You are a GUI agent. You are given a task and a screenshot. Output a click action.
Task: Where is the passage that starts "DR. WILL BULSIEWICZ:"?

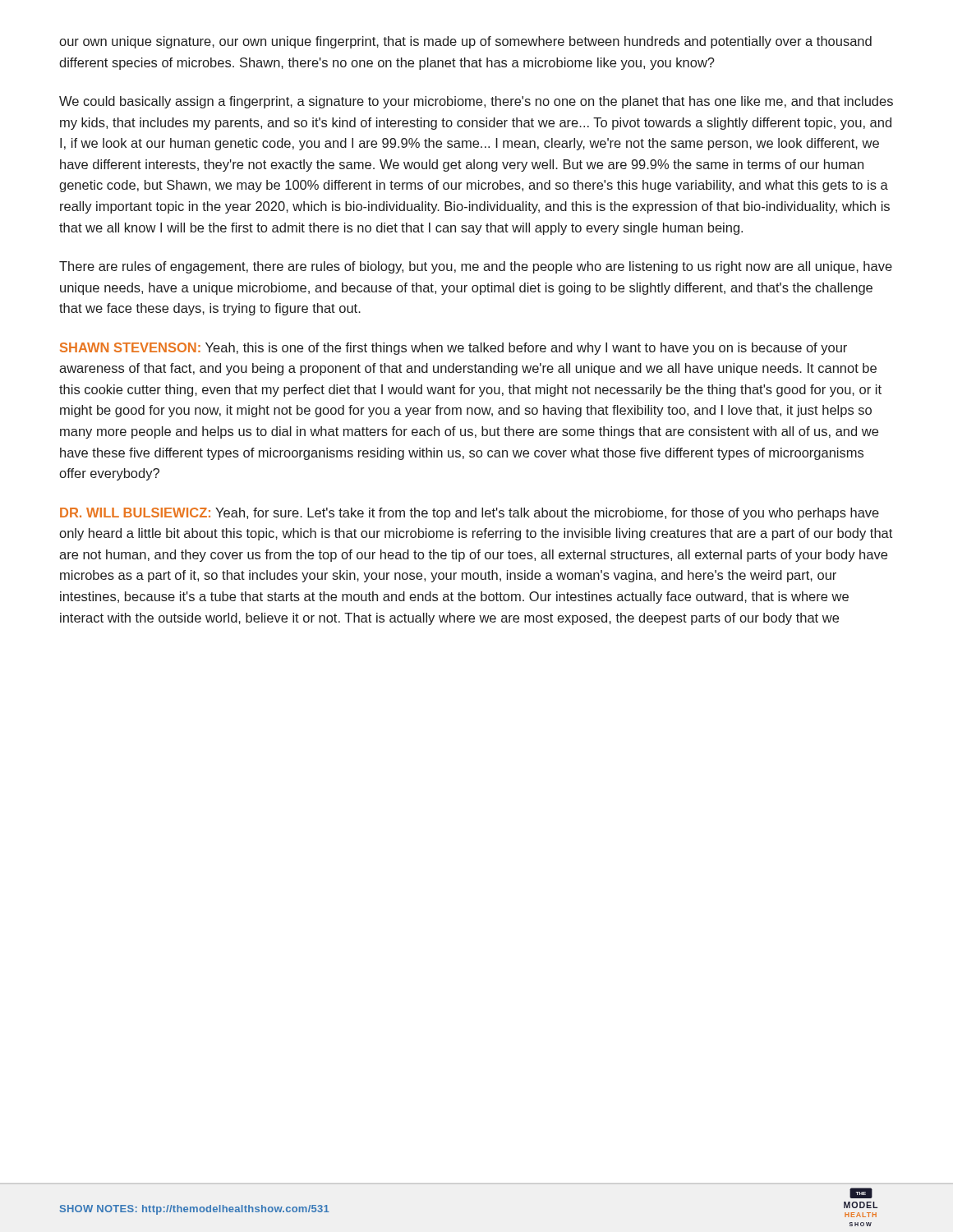(476, 565)
